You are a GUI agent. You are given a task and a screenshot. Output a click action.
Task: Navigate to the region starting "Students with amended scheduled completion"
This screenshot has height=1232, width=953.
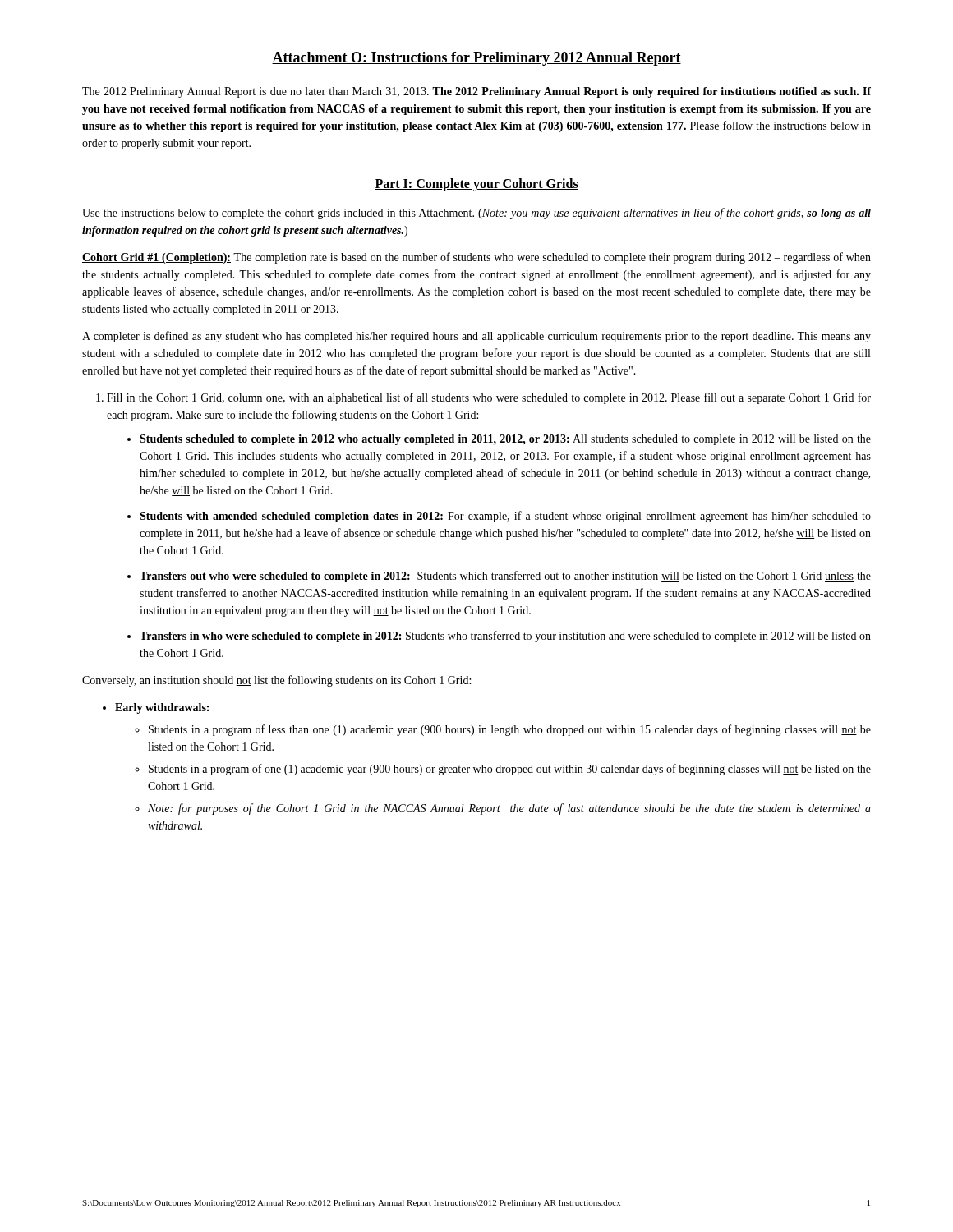pos(505,533)
